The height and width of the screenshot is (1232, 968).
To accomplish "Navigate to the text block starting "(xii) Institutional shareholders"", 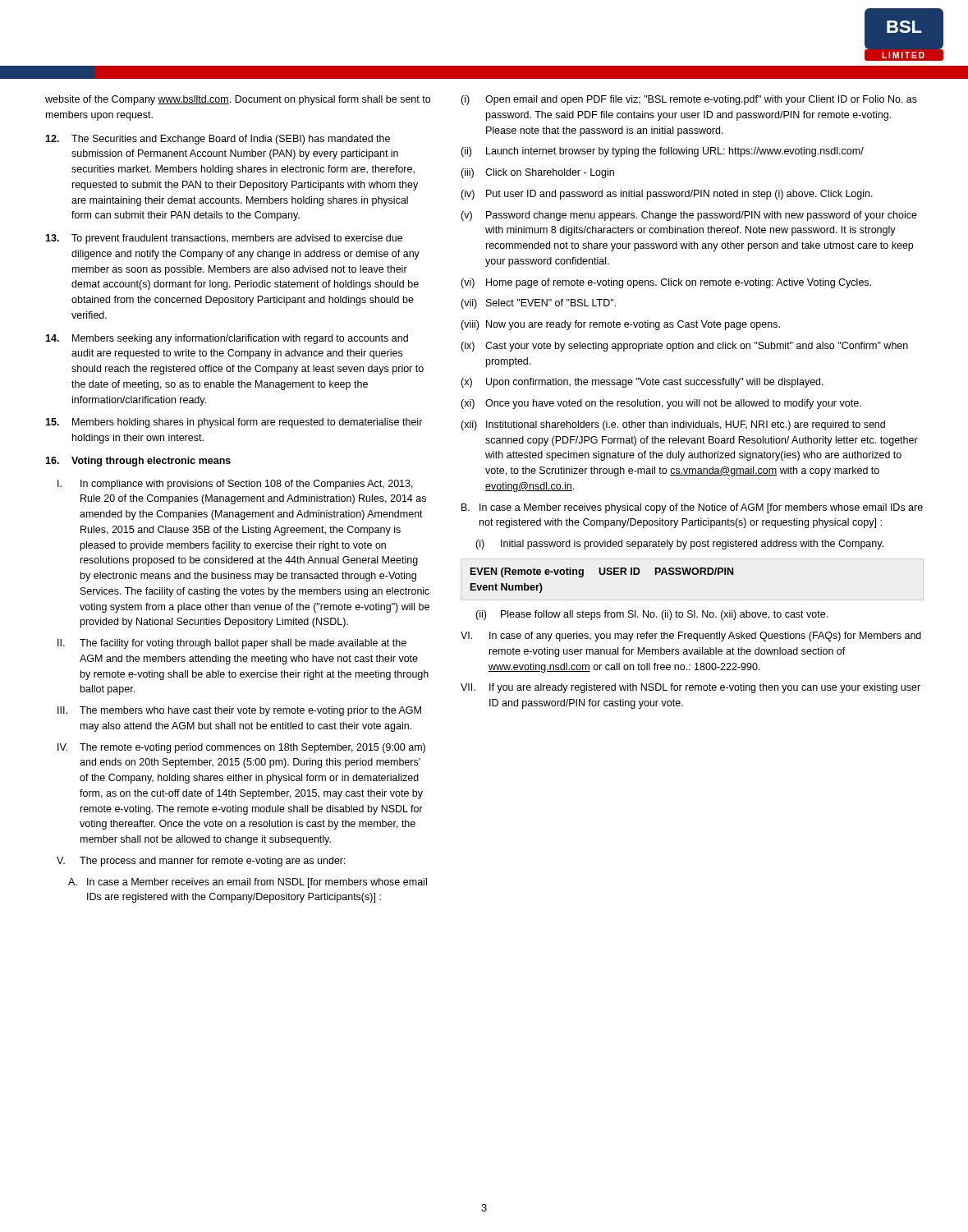I will [692, 456].
